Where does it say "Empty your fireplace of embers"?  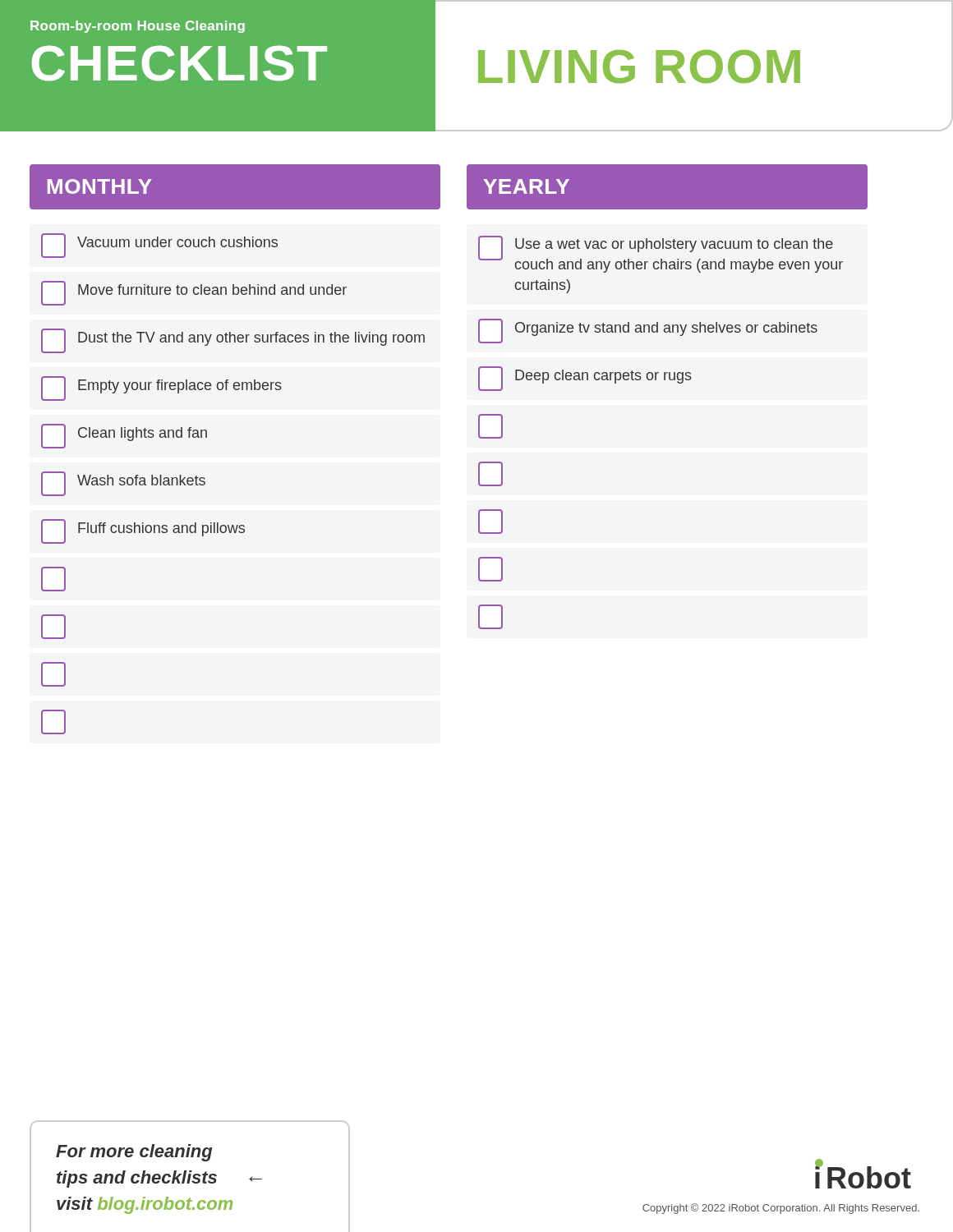click(161, 388)
